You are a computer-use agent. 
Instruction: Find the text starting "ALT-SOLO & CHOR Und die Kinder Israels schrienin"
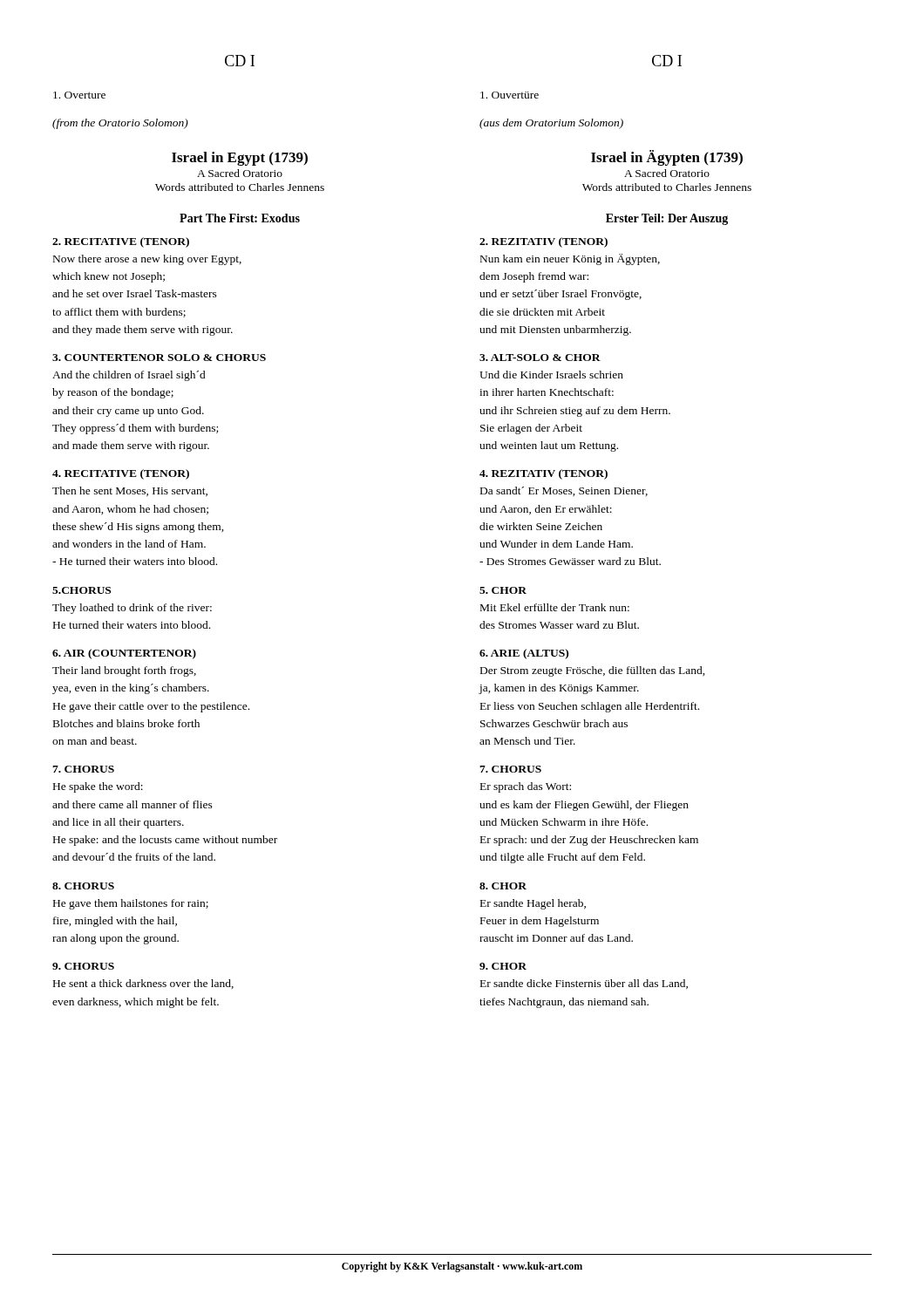pos(667,403)
